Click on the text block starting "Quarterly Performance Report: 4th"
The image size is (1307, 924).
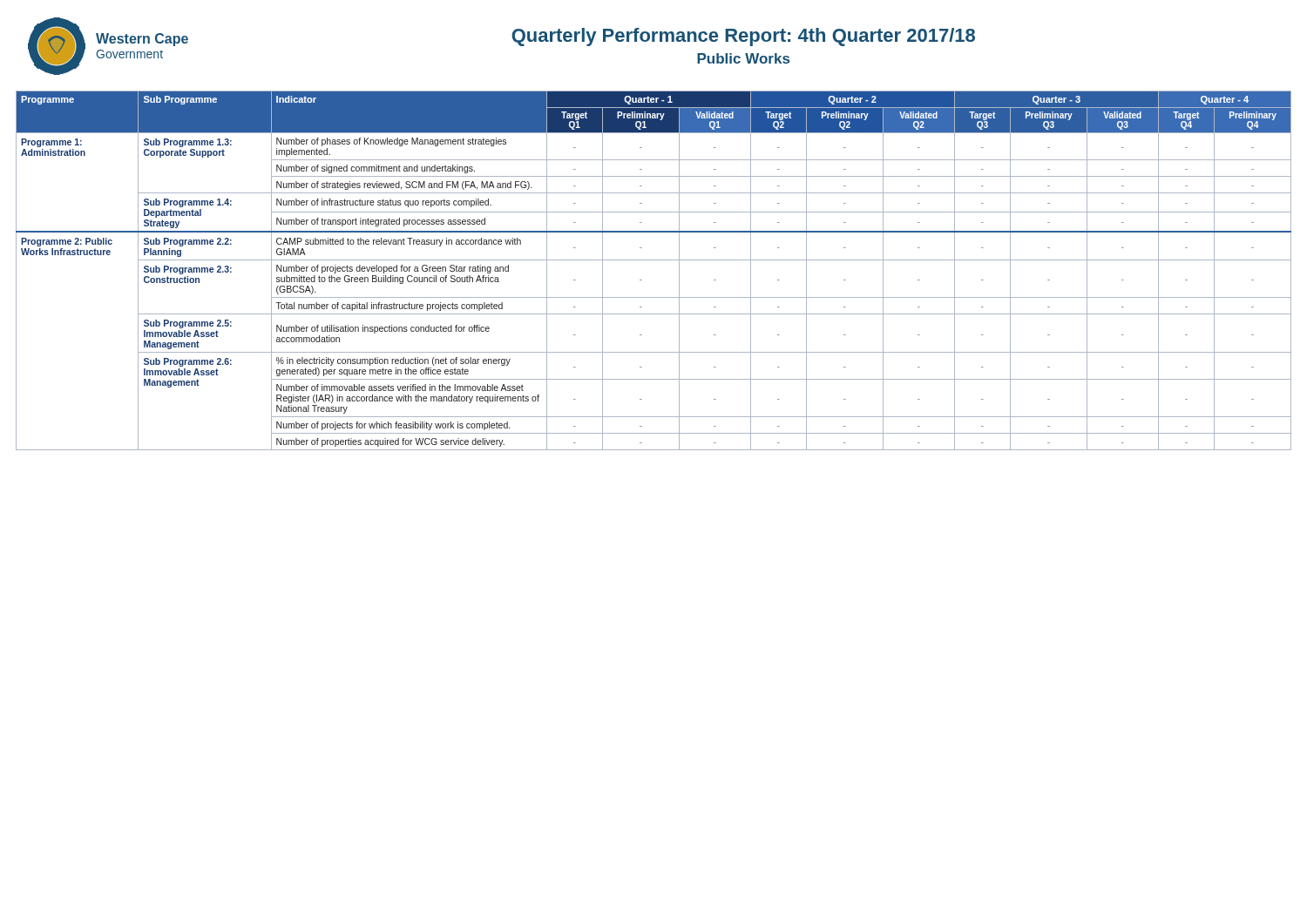743,46
